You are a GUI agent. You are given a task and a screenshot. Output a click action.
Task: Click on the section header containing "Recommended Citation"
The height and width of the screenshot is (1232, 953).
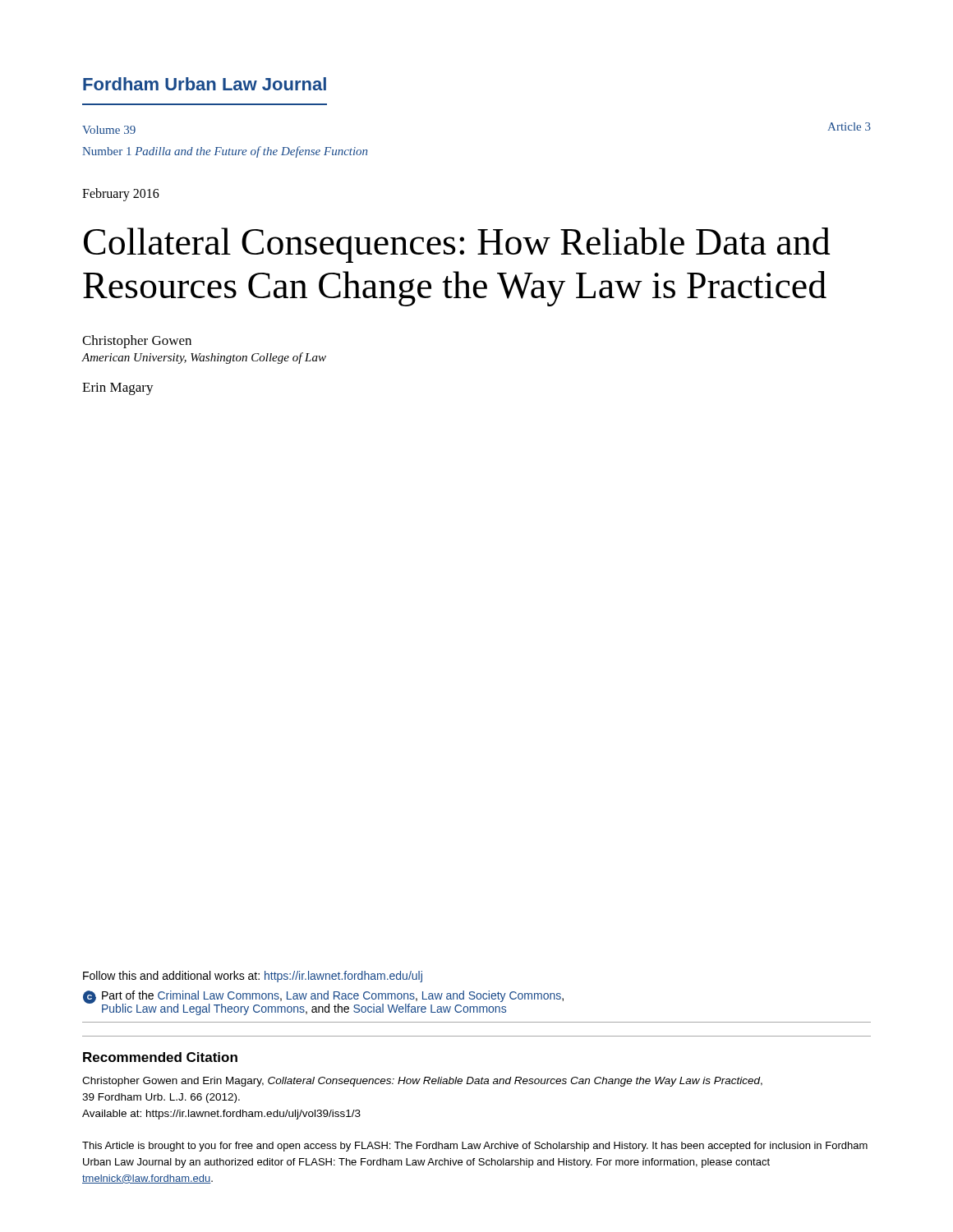(x=160, y=1057)
